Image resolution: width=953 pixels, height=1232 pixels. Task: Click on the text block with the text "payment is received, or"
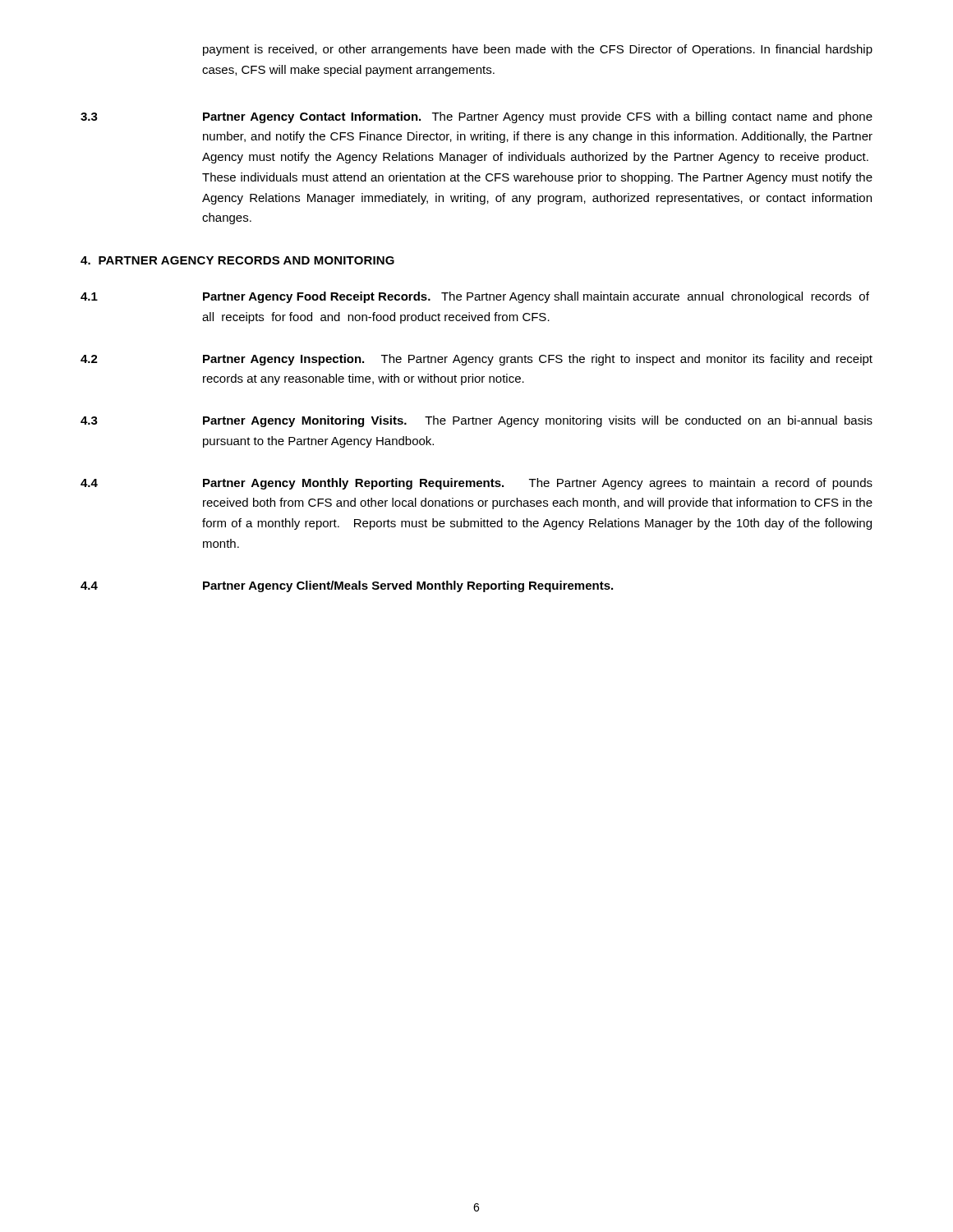[x=537, y=59]
